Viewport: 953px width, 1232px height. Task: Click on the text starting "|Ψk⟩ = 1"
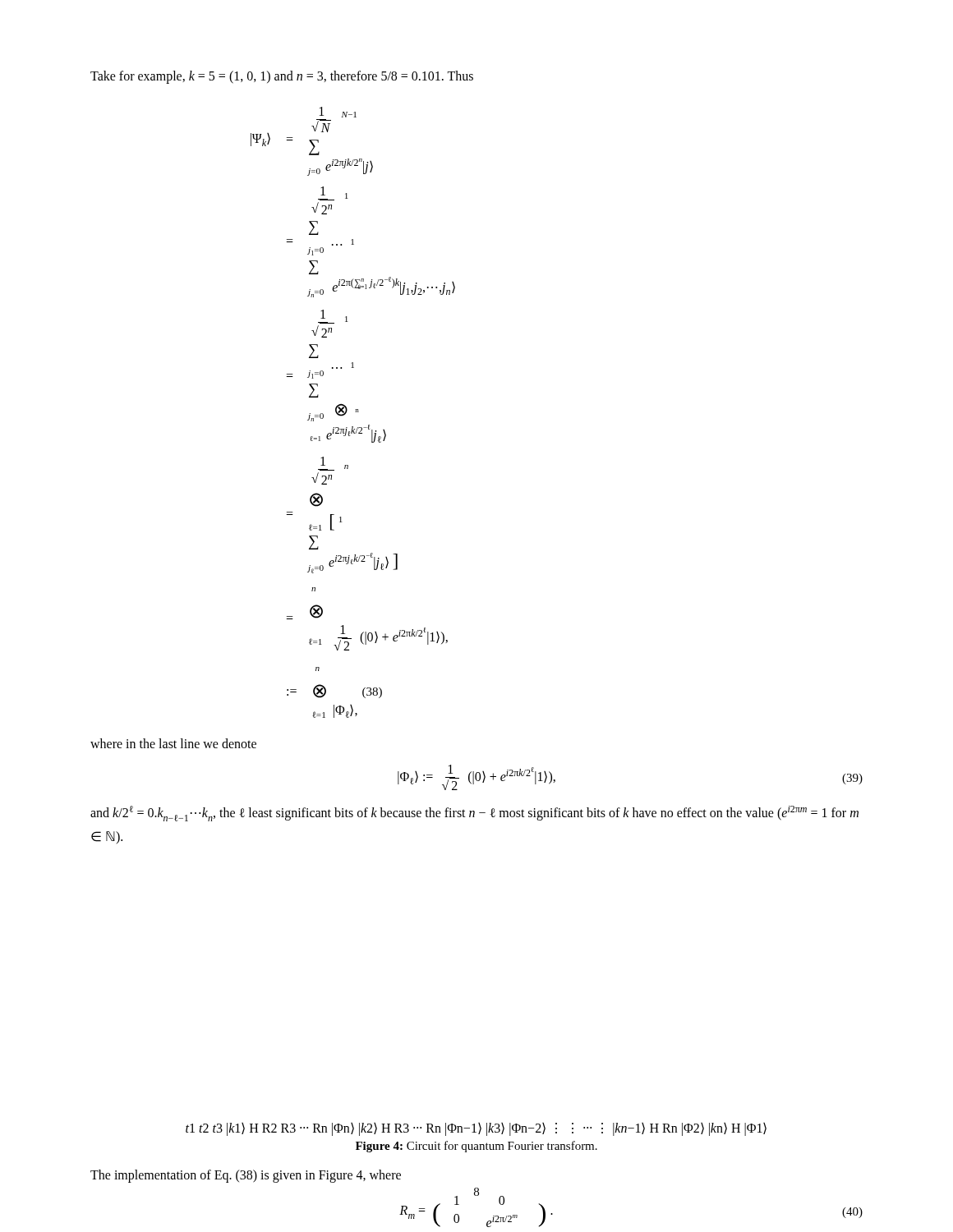[x=353, y=412]
